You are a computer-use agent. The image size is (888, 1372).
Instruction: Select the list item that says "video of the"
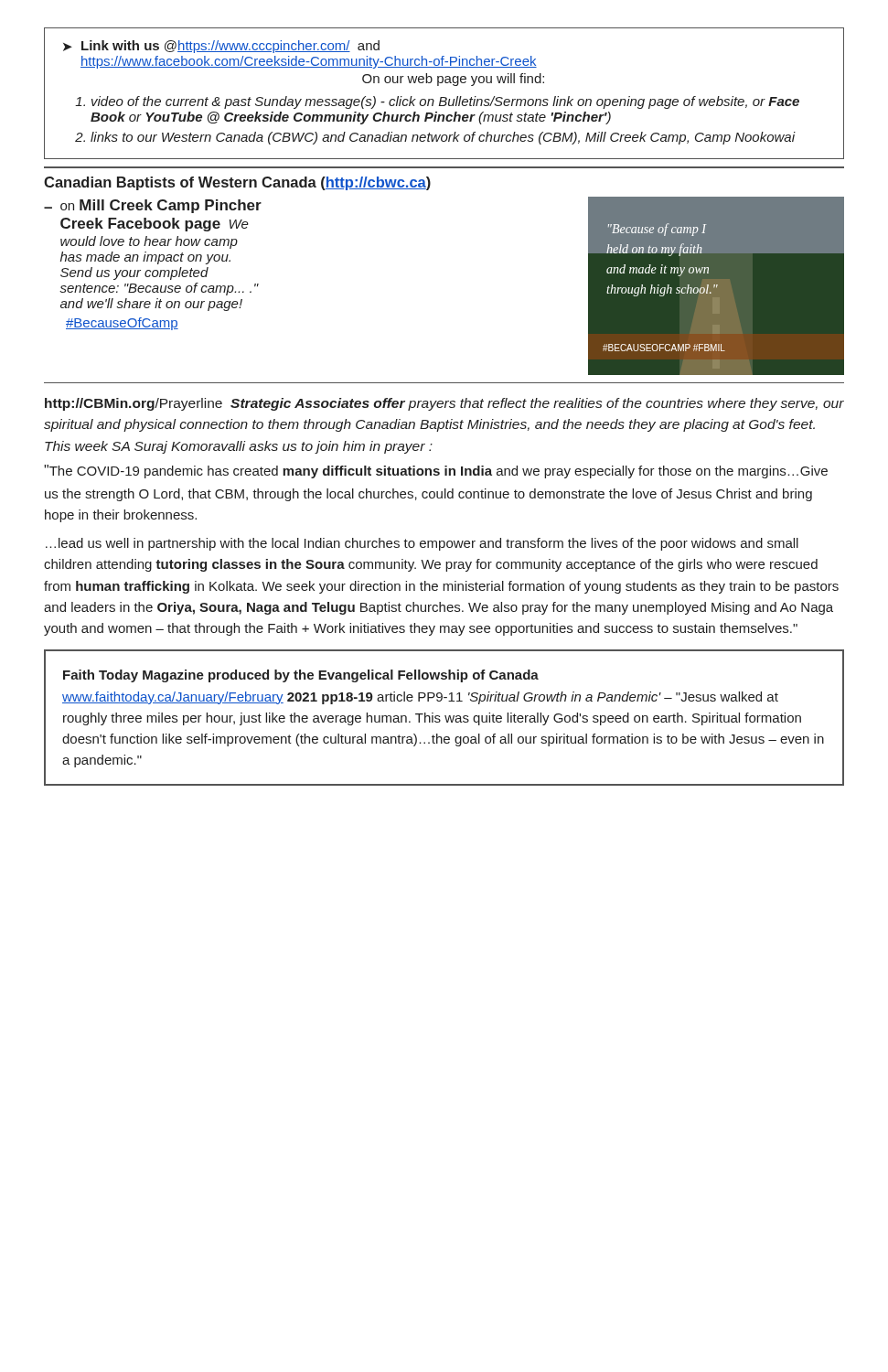[445, 109]
